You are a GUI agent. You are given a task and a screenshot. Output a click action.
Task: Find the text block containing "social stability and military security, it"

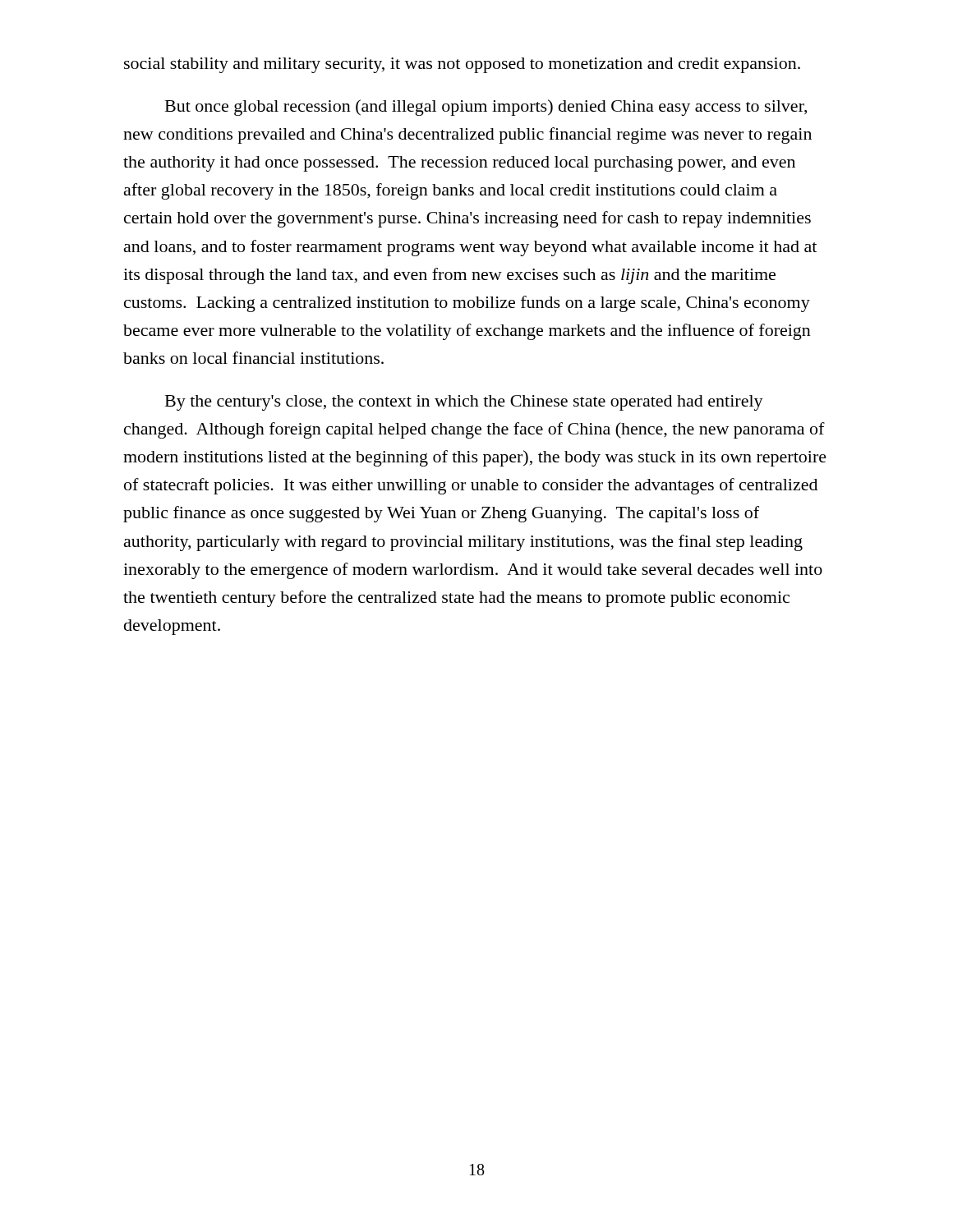[x=476, y=344]
